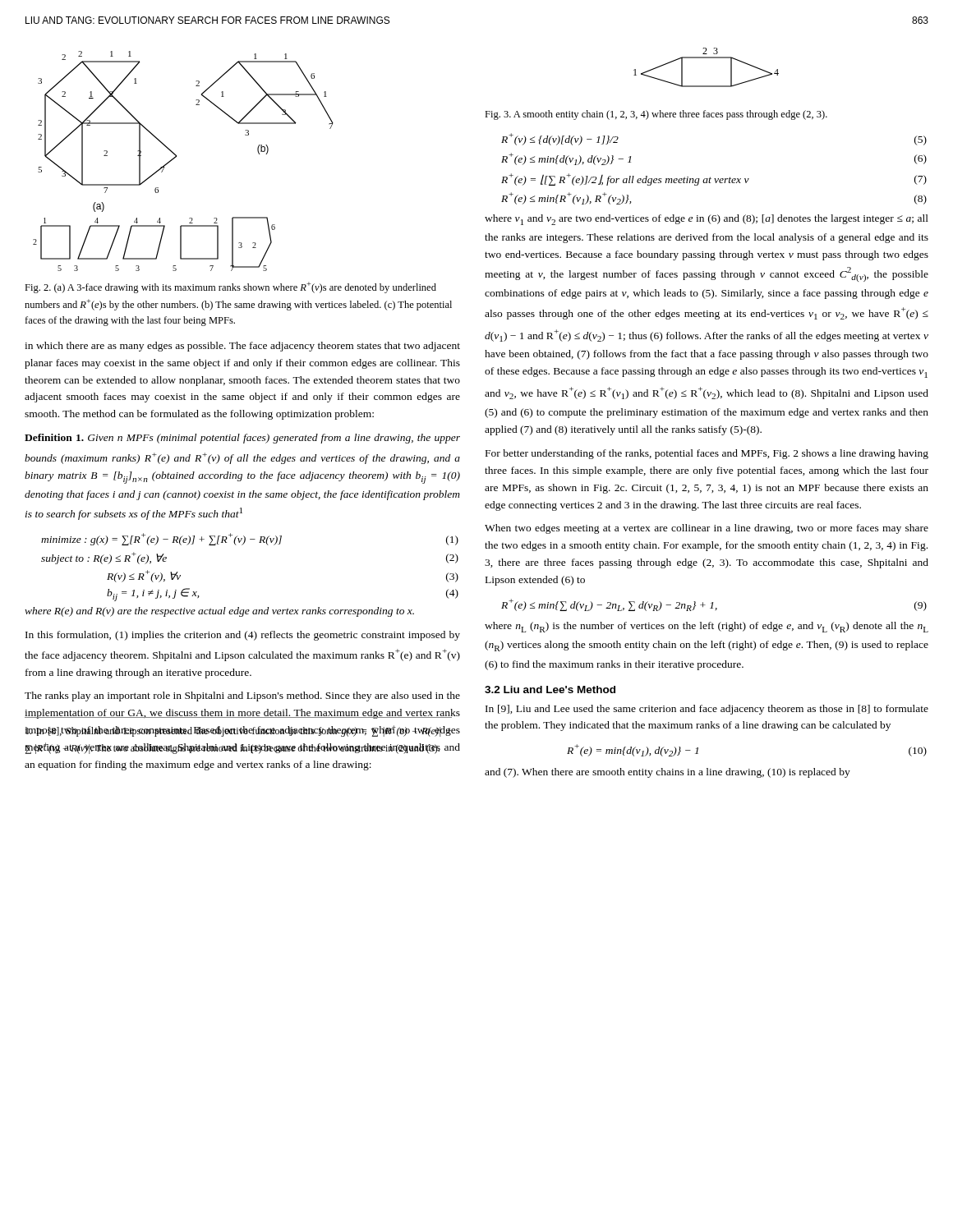Click the passage that begins "For better understanding of the ranks, potential faces"
This screenshot has width=953, height=1232.
(707, 479)
